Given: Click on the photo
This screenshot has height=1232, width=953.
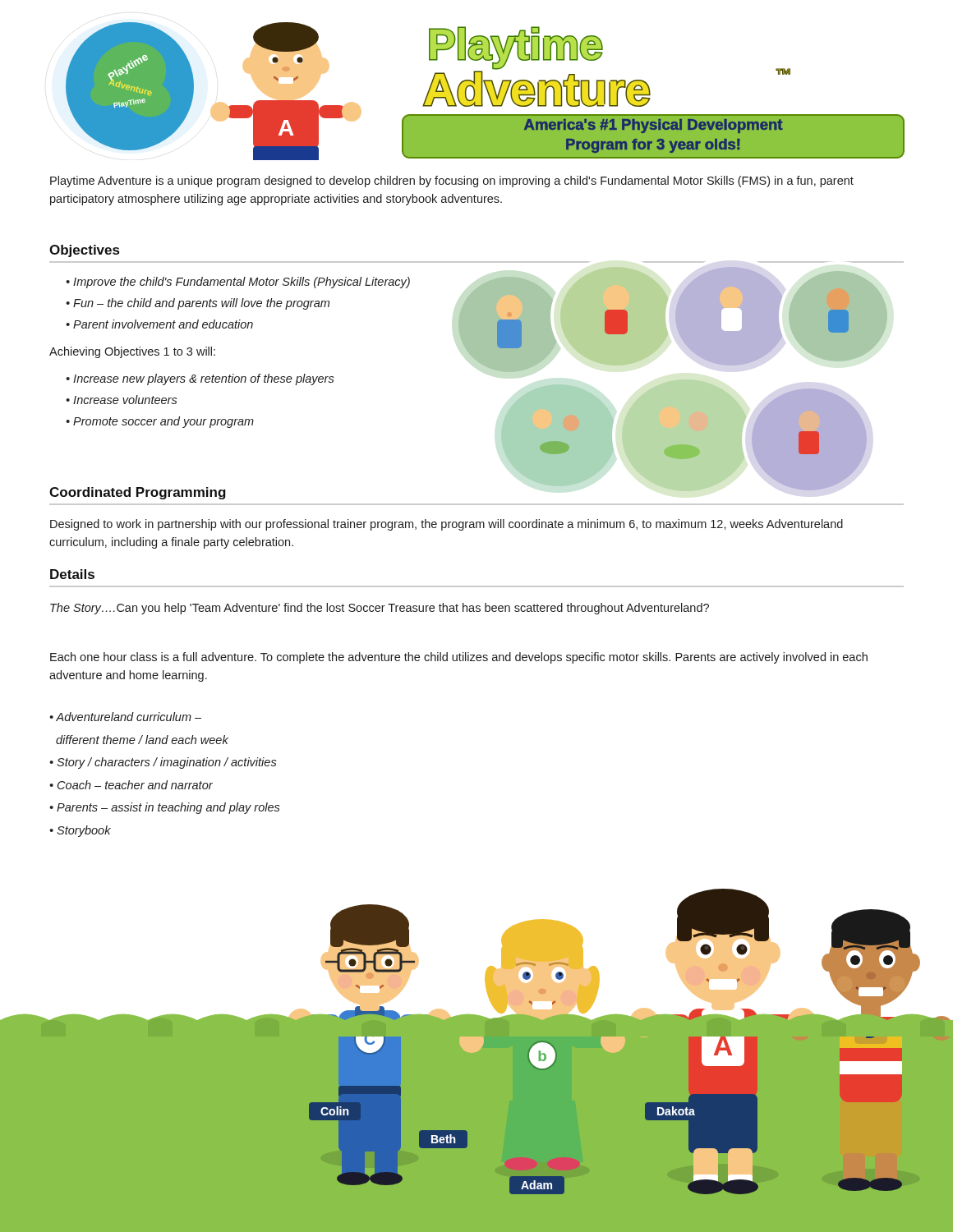Looking at the screenshot, I should click(674, 390).
